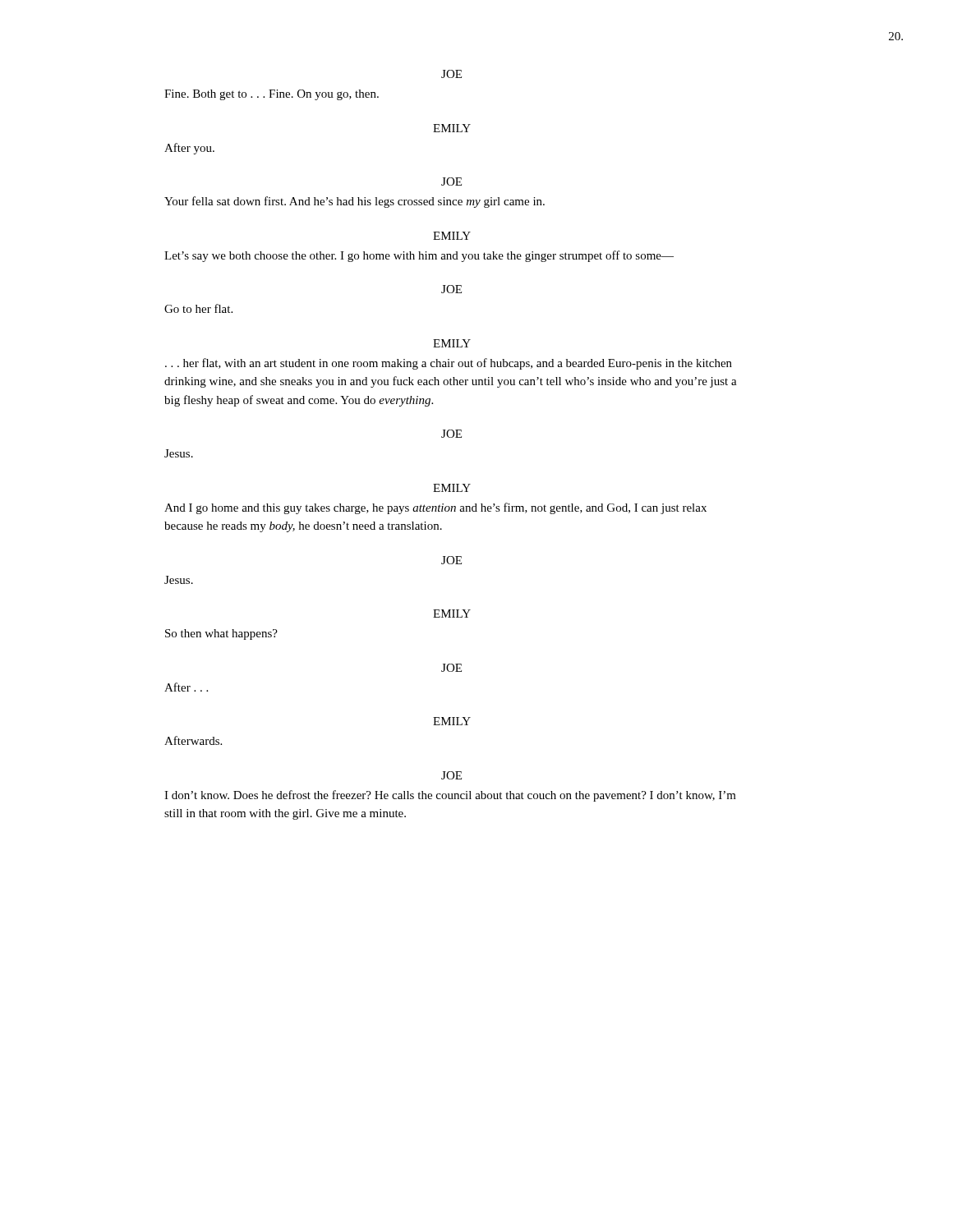Locate the element starting "After . . ."

click(187, 687)
